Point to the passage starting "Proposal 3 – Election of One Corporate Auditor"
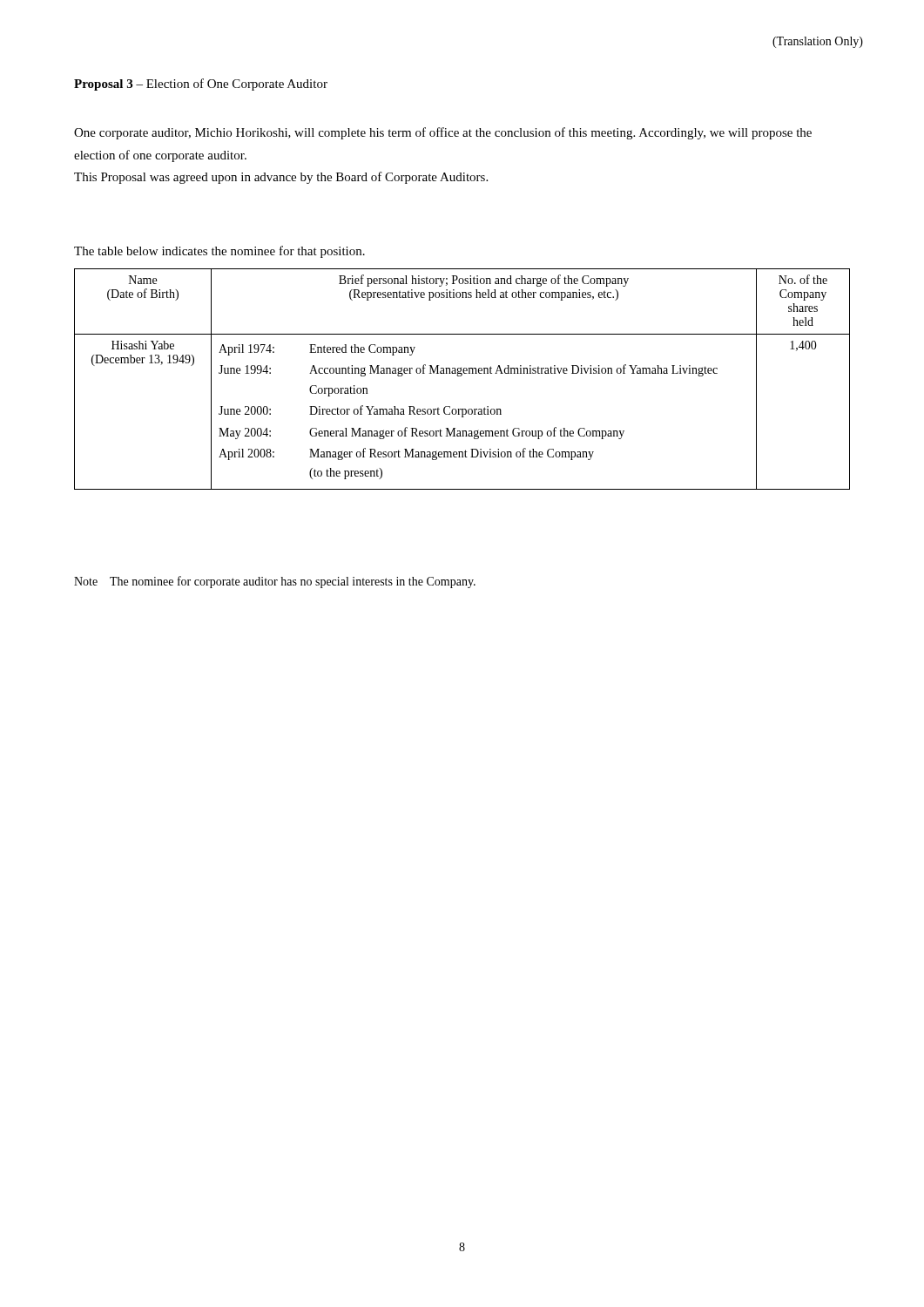Screen dimensions: 1307x924 pos(201,84)
